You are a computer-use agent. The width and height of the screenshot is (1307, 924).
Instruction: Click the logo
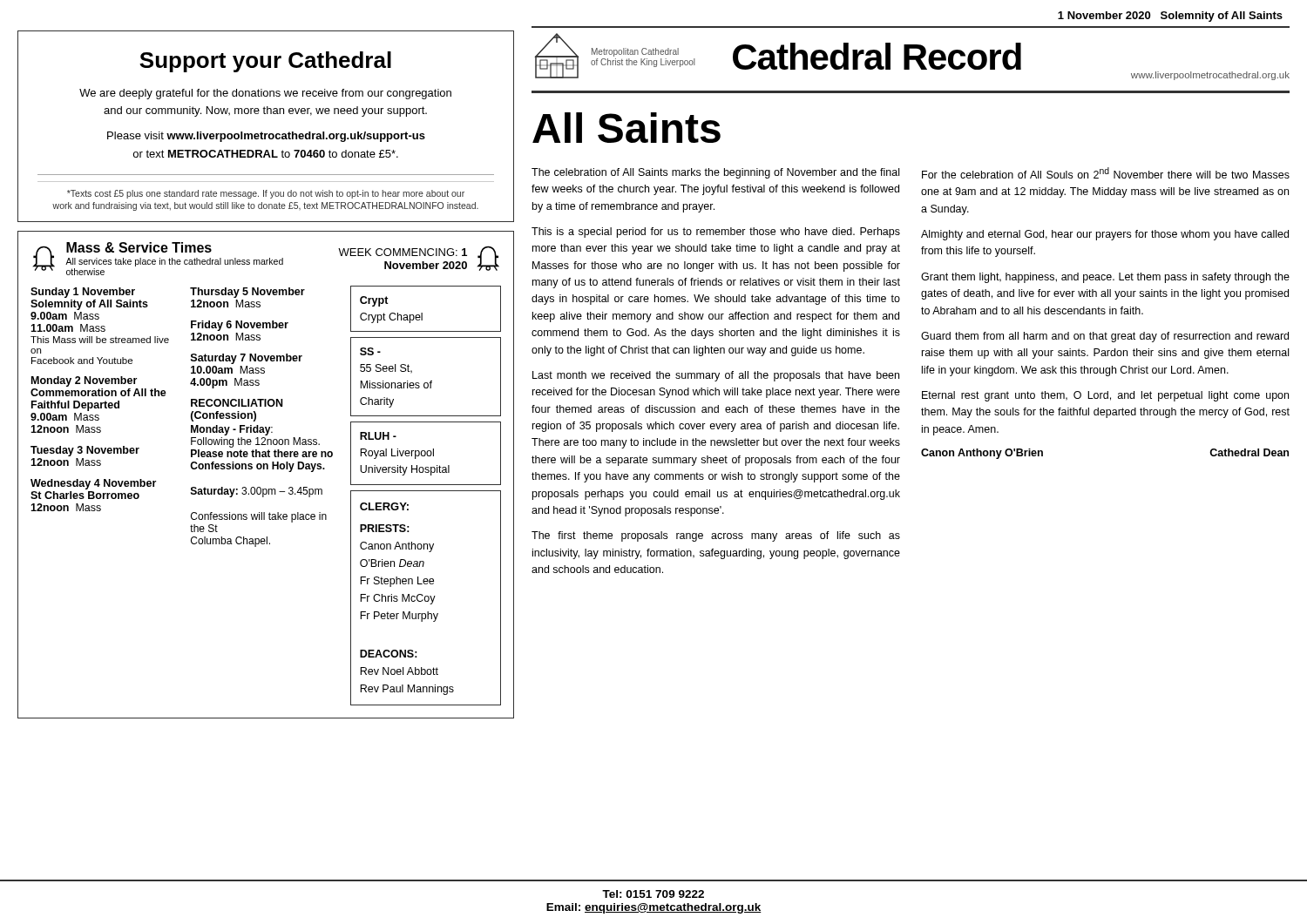[557, 57]
